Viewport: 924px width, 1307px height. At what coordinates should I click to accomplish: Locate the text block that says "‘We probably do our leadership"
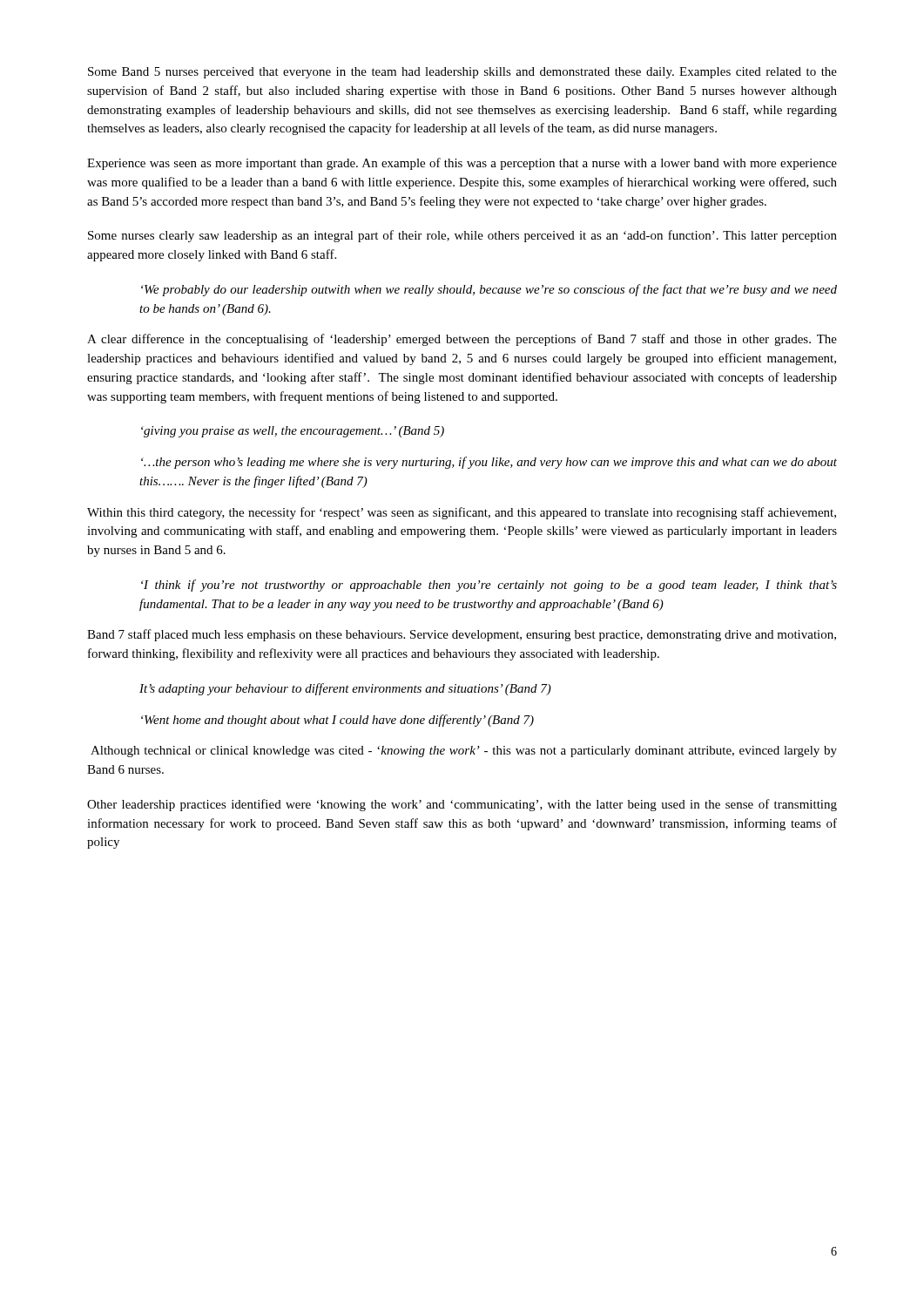[x=488, y=299]
